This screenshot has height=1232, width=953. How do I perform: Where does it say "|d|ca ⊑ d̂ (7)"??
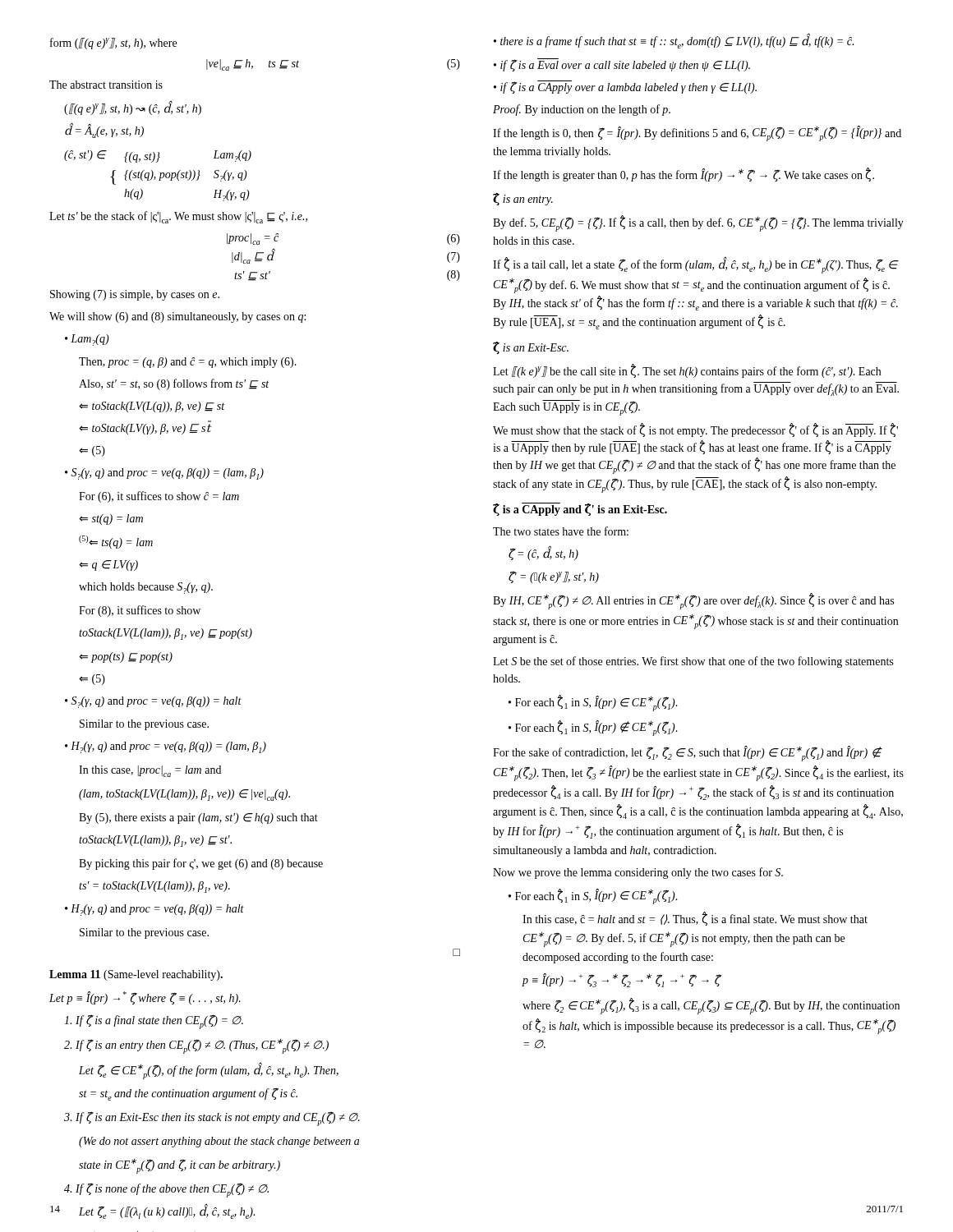[x=267, y=257]
